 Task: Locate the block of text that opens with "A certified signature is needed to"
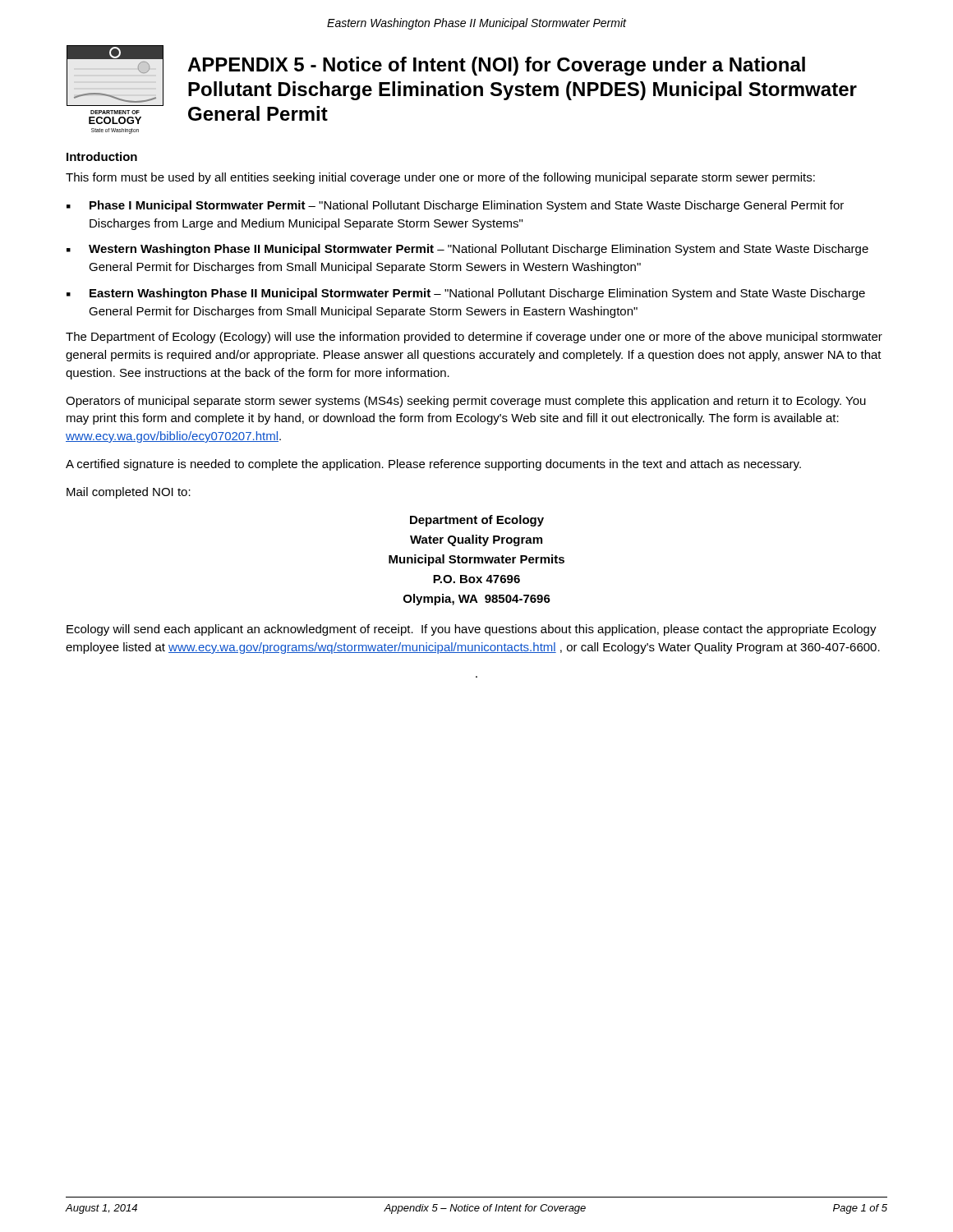coord(434,463)
